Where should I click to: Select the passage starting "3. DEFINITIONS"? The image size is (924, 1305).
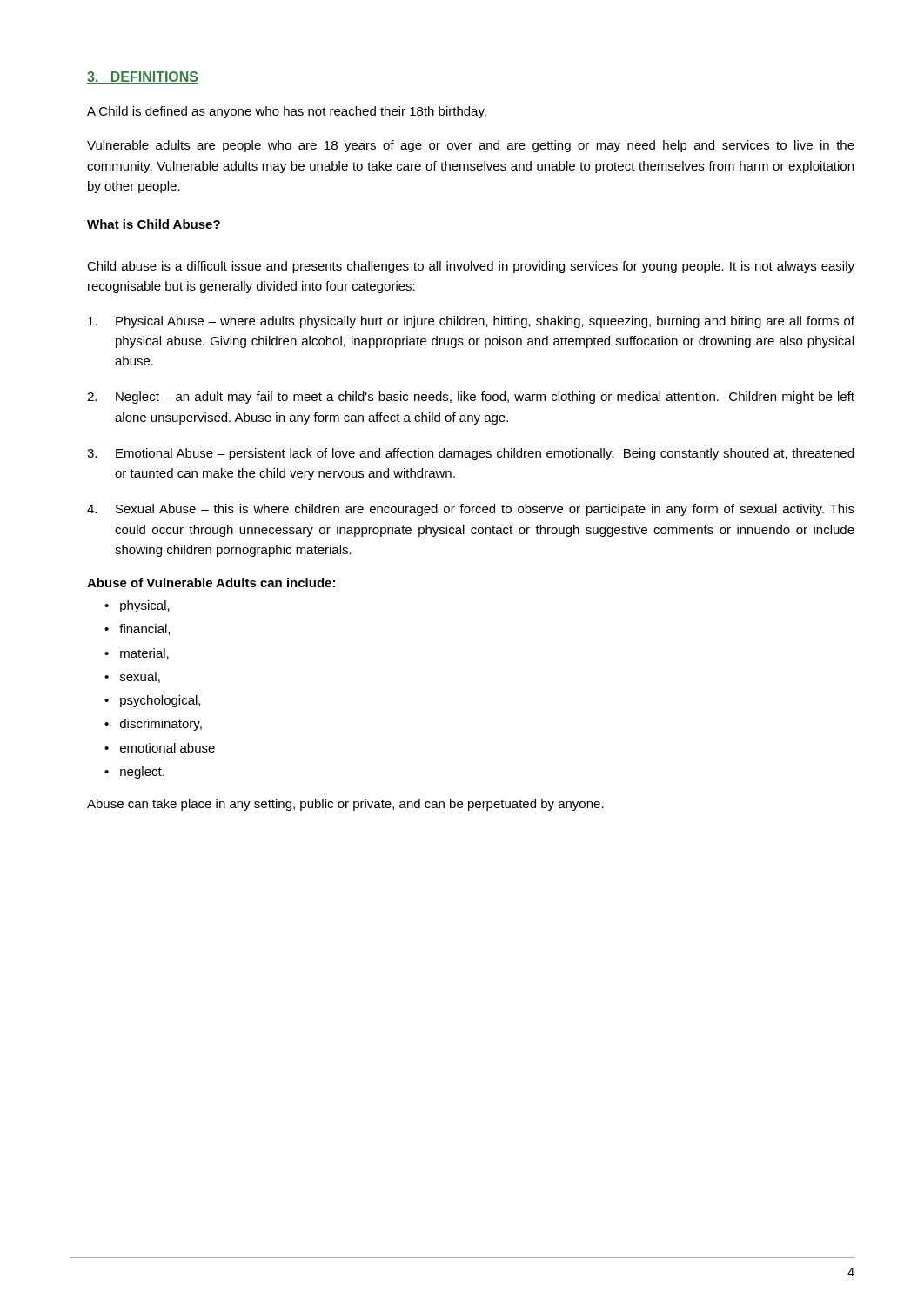point(143,77)
